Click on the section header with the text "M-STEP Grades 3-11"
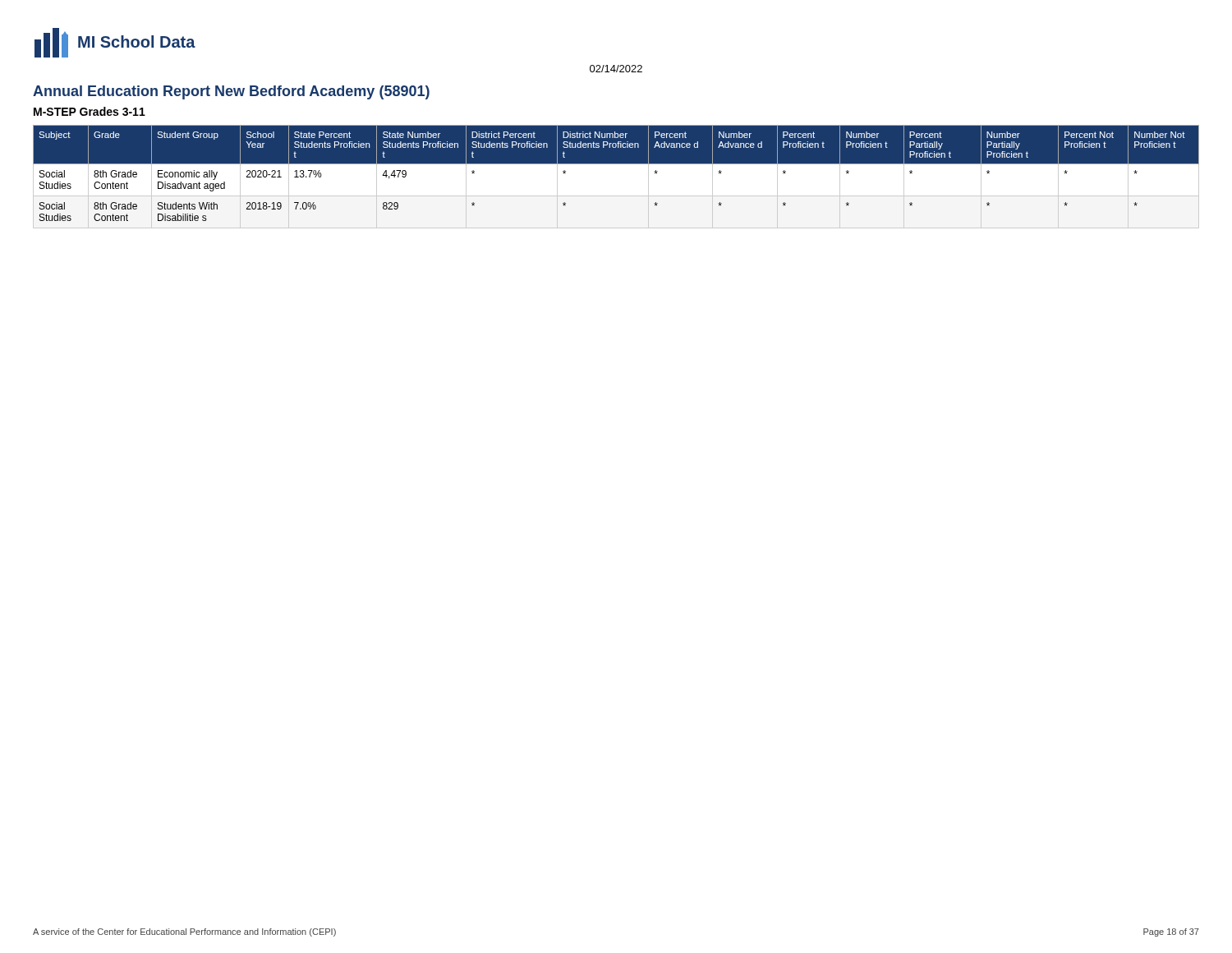Viewport: 1232px width, 953px height. point(89,112)
